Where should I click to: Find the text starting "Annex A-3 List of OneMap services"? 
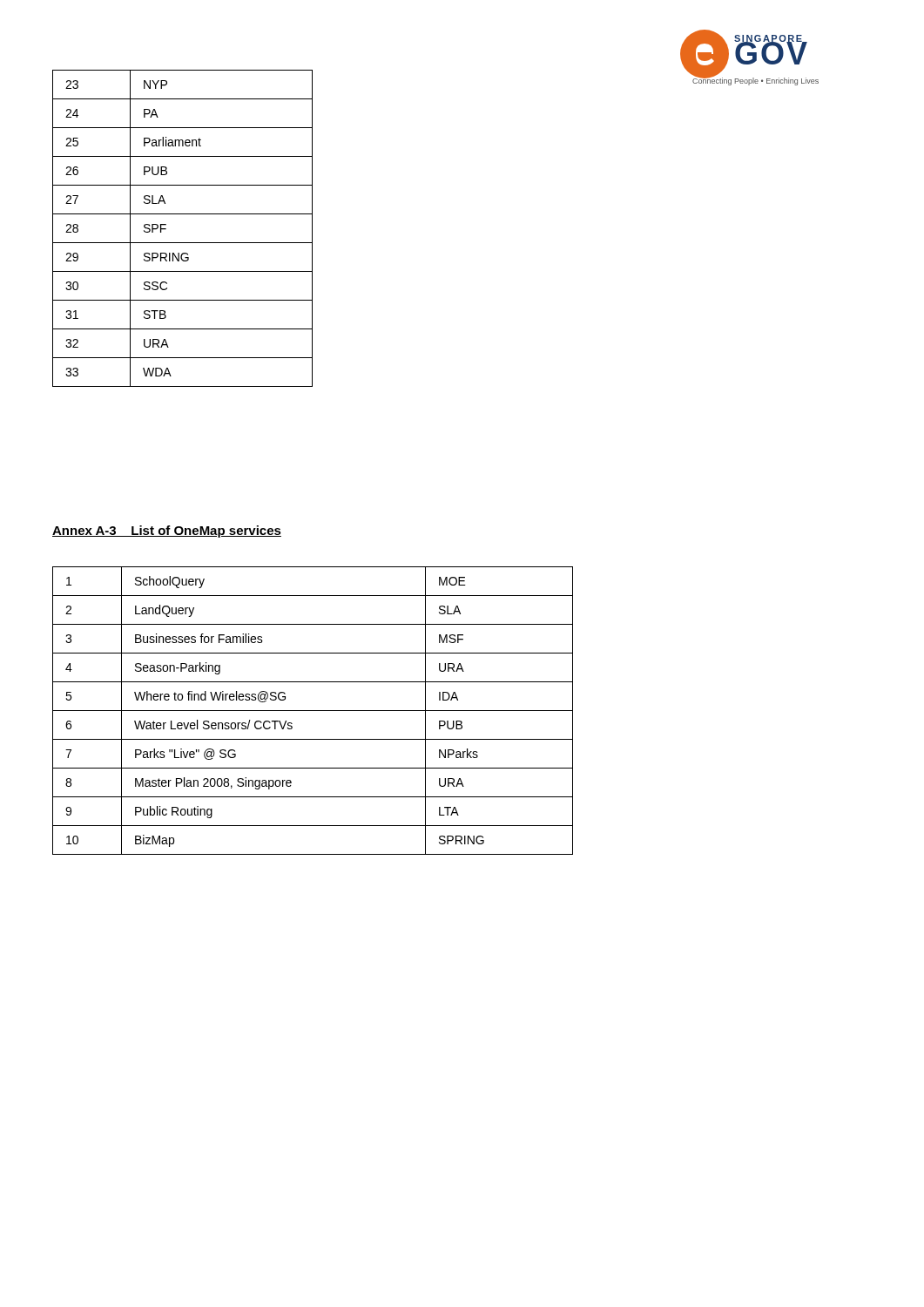[167, 530]
